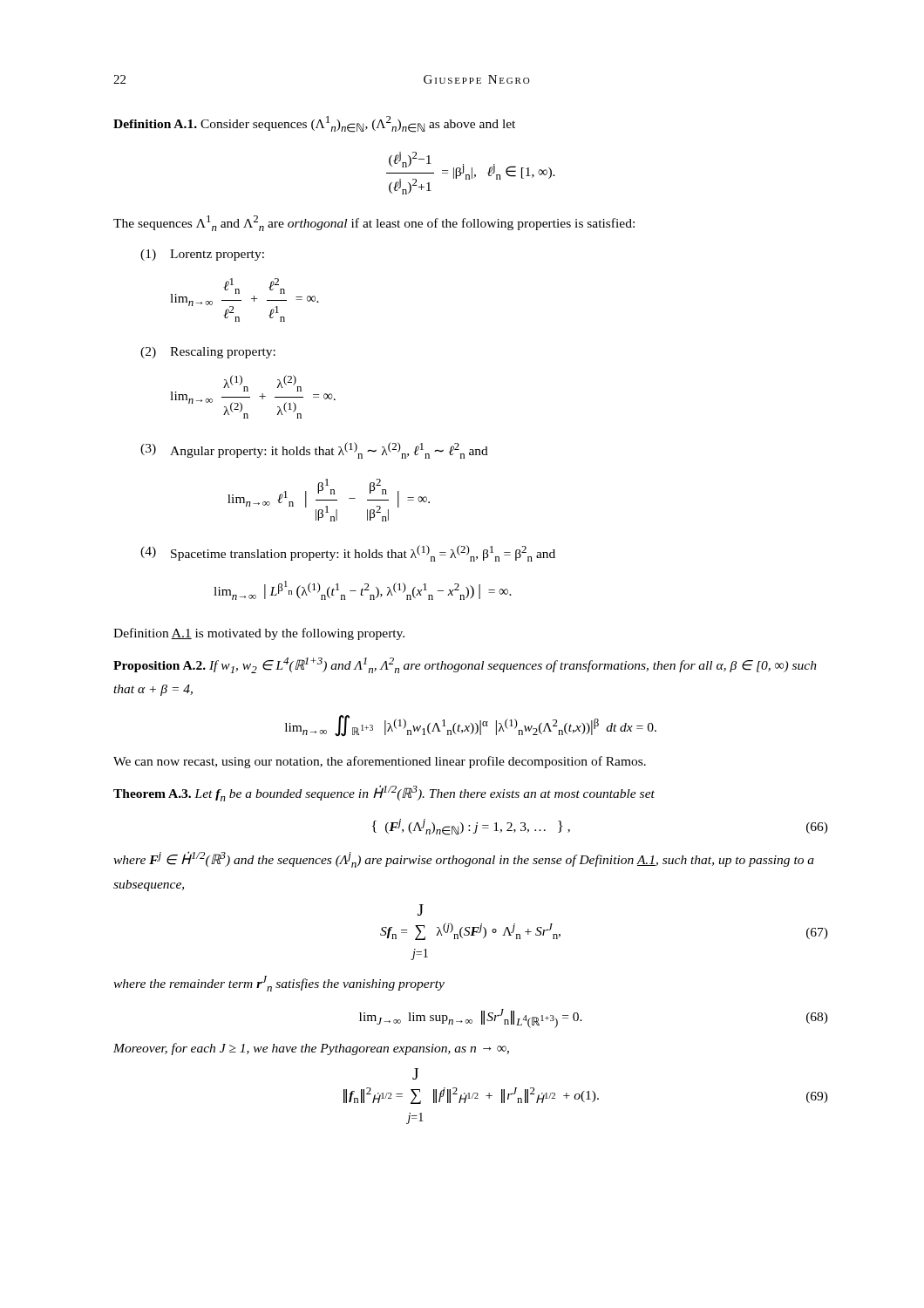This screenshot has height=1308, width=924.
Task: Locate the block of text that opens with "Proposition A.2. If w1, w2"
Action: click(465, 665)
